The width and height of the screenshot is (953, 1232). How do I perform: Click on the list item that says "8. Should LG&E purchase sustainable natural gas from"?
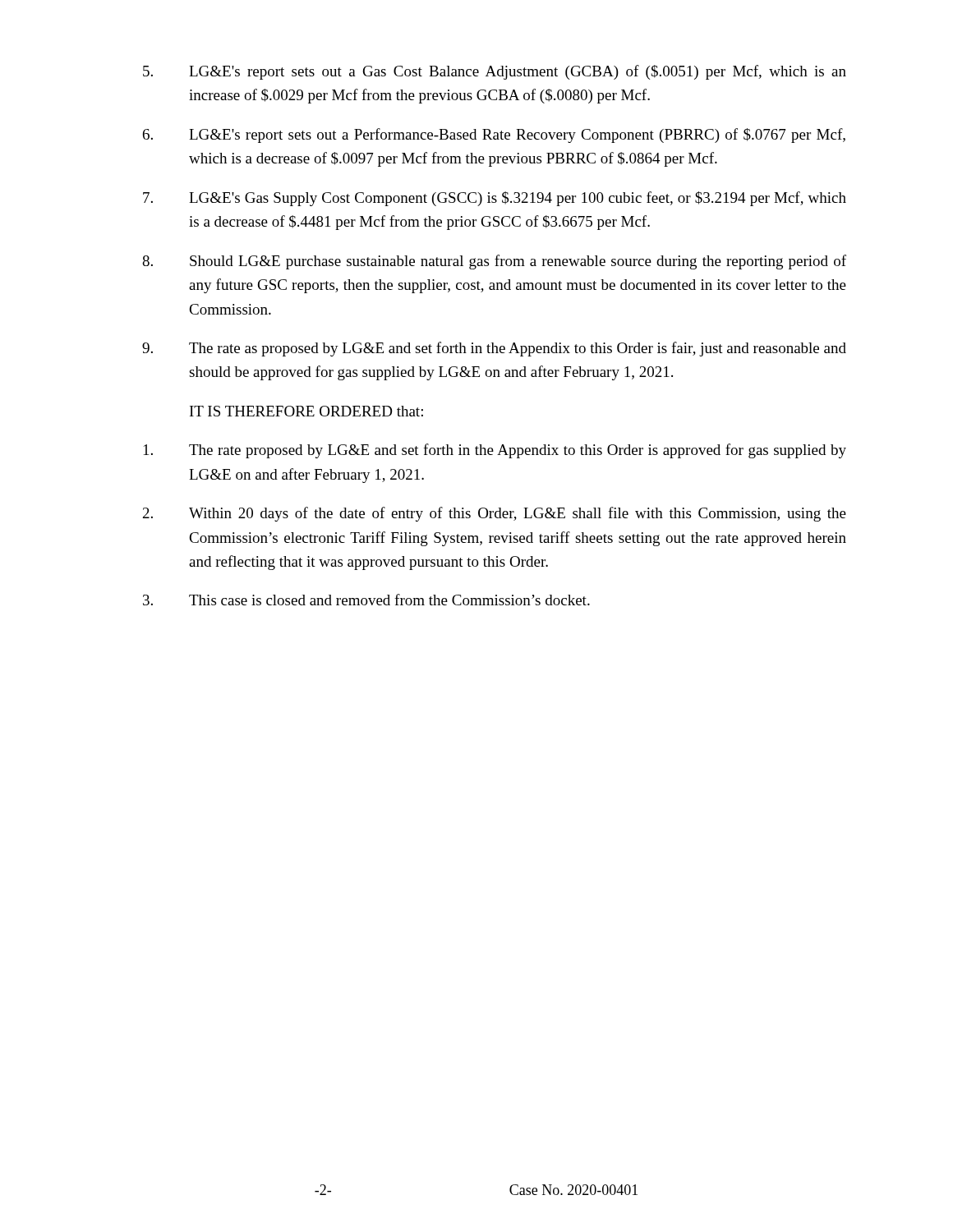point(476,285)
